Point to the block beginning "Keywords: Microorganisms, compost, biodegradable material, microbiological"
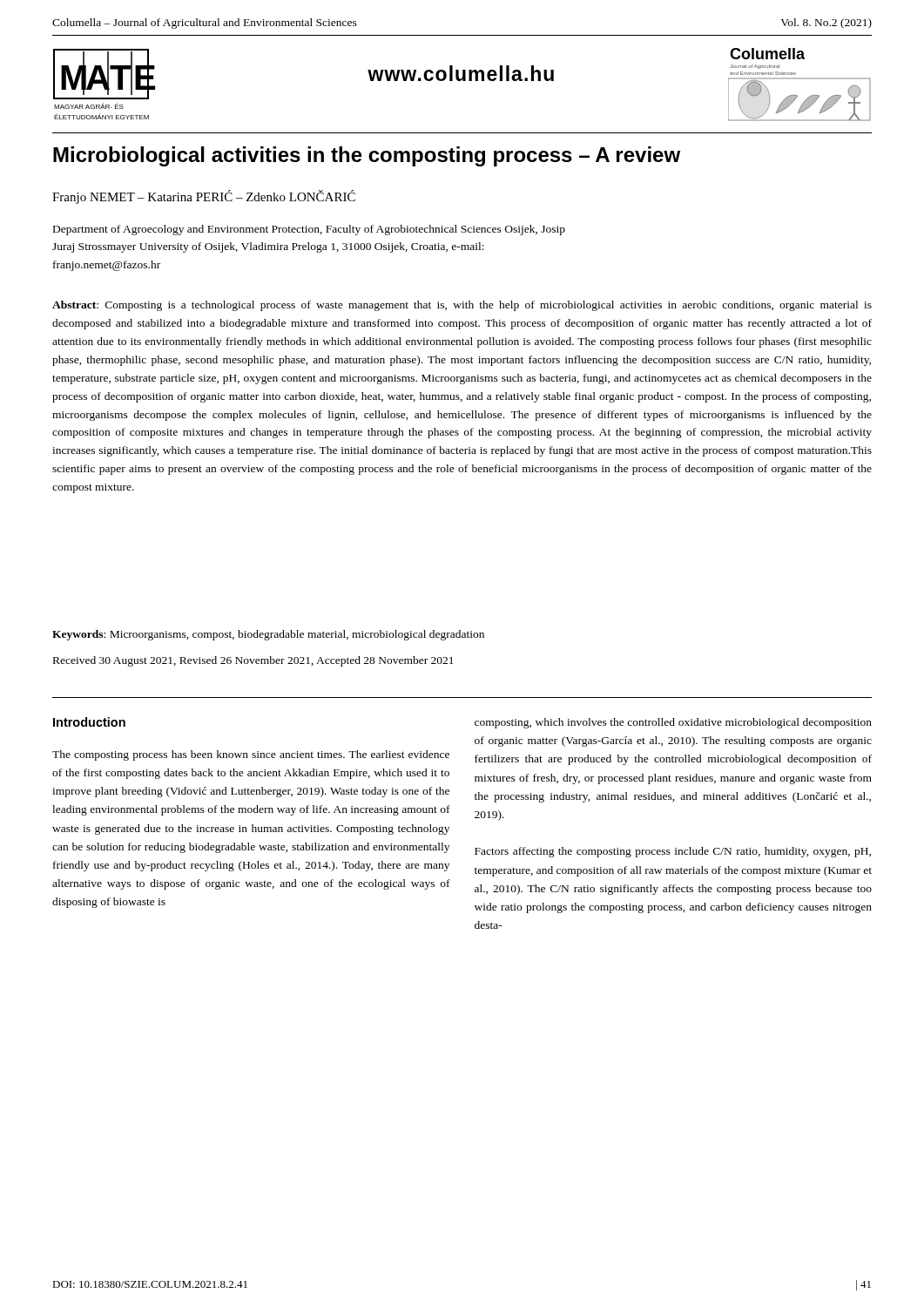This screenshot has width=924, height=1307. click(x=268, y=634)
